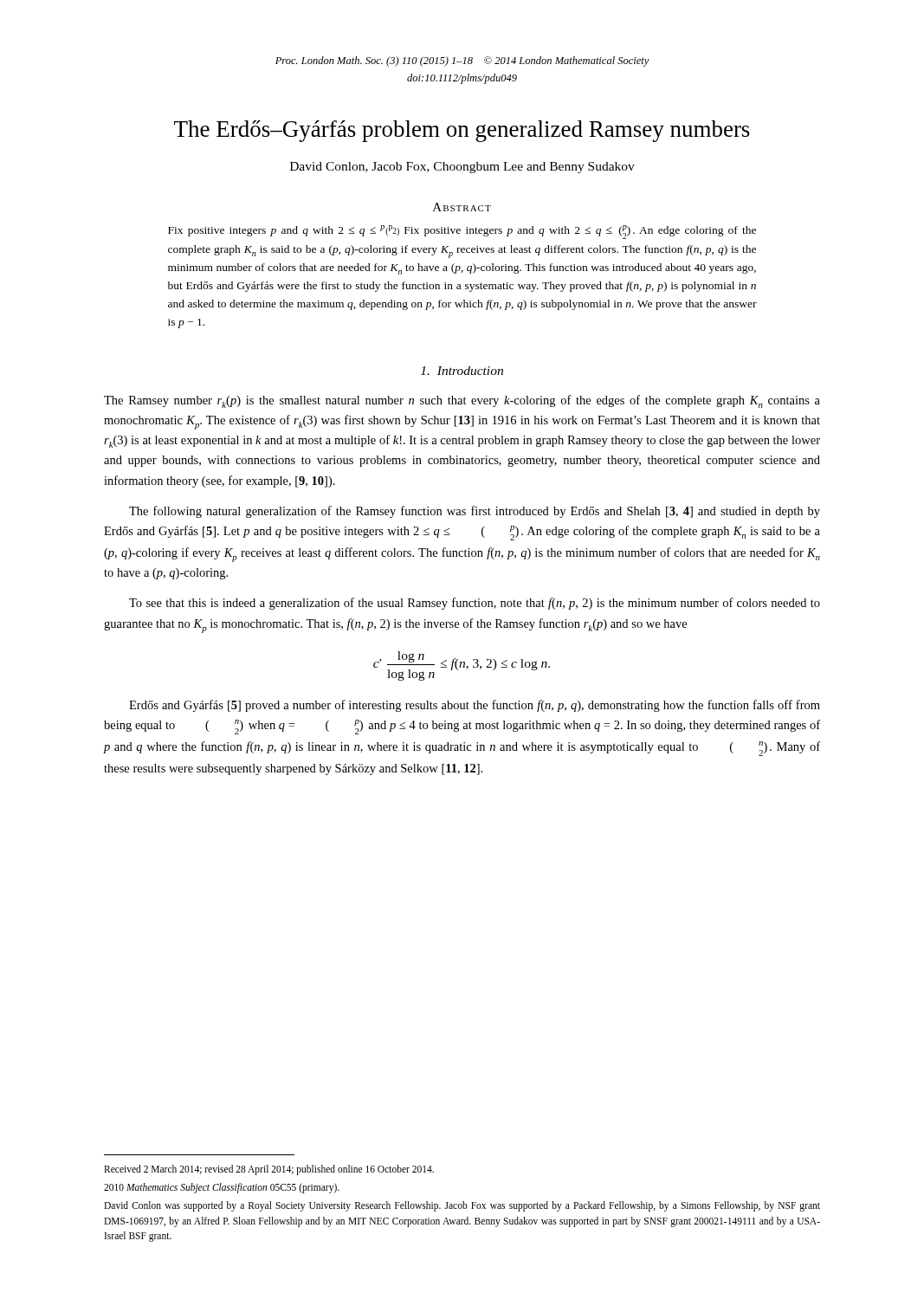Click the passage that begins "To see that"
Image resolution: width=924 pixels, height=1299 pixels.
coord(462,614)
